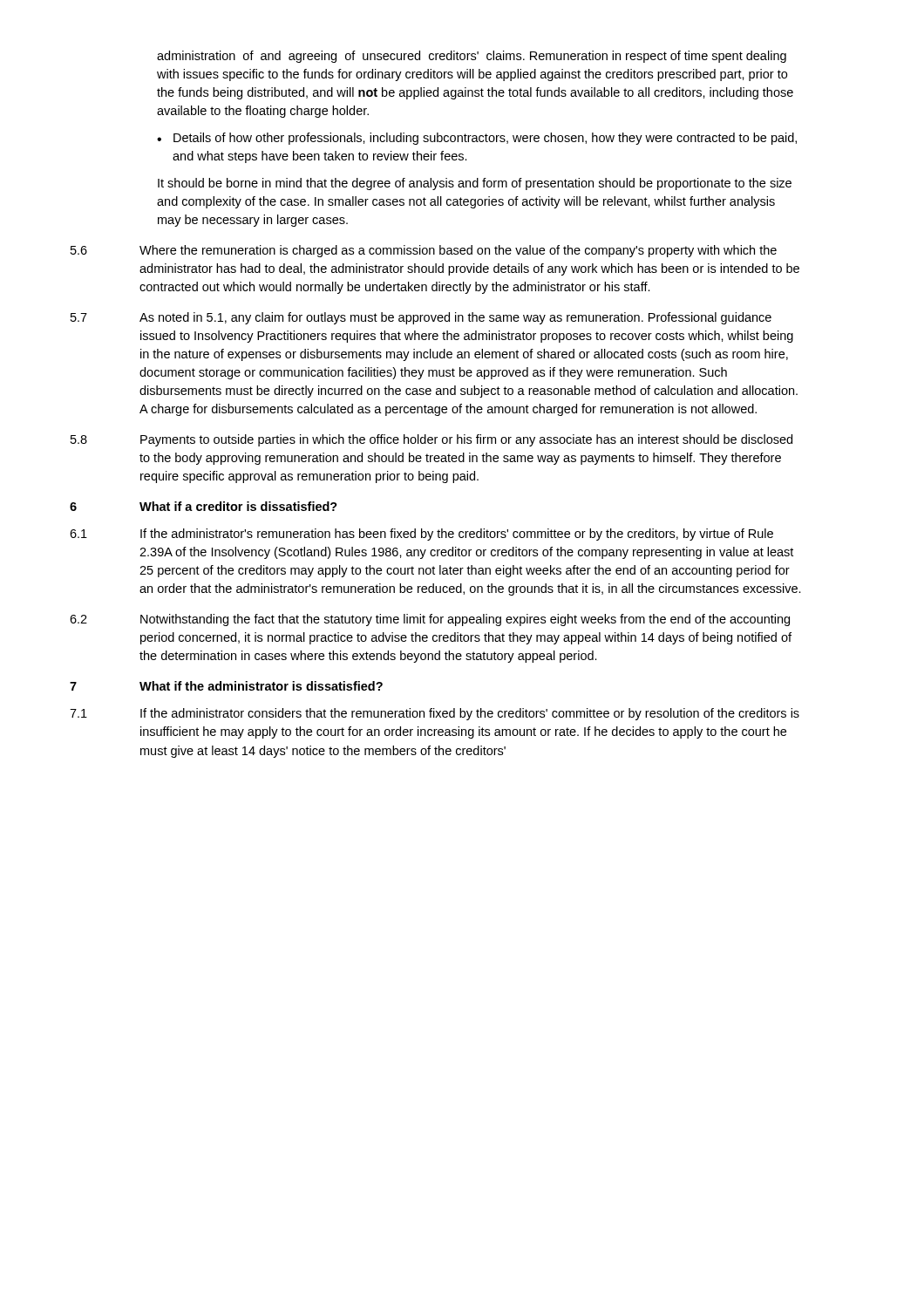Image resolution: width=924 pixels, height=1308 pixels.
Task: Find the region starting "2 Notwithstanding the"
Action: (x=436, y=638)
